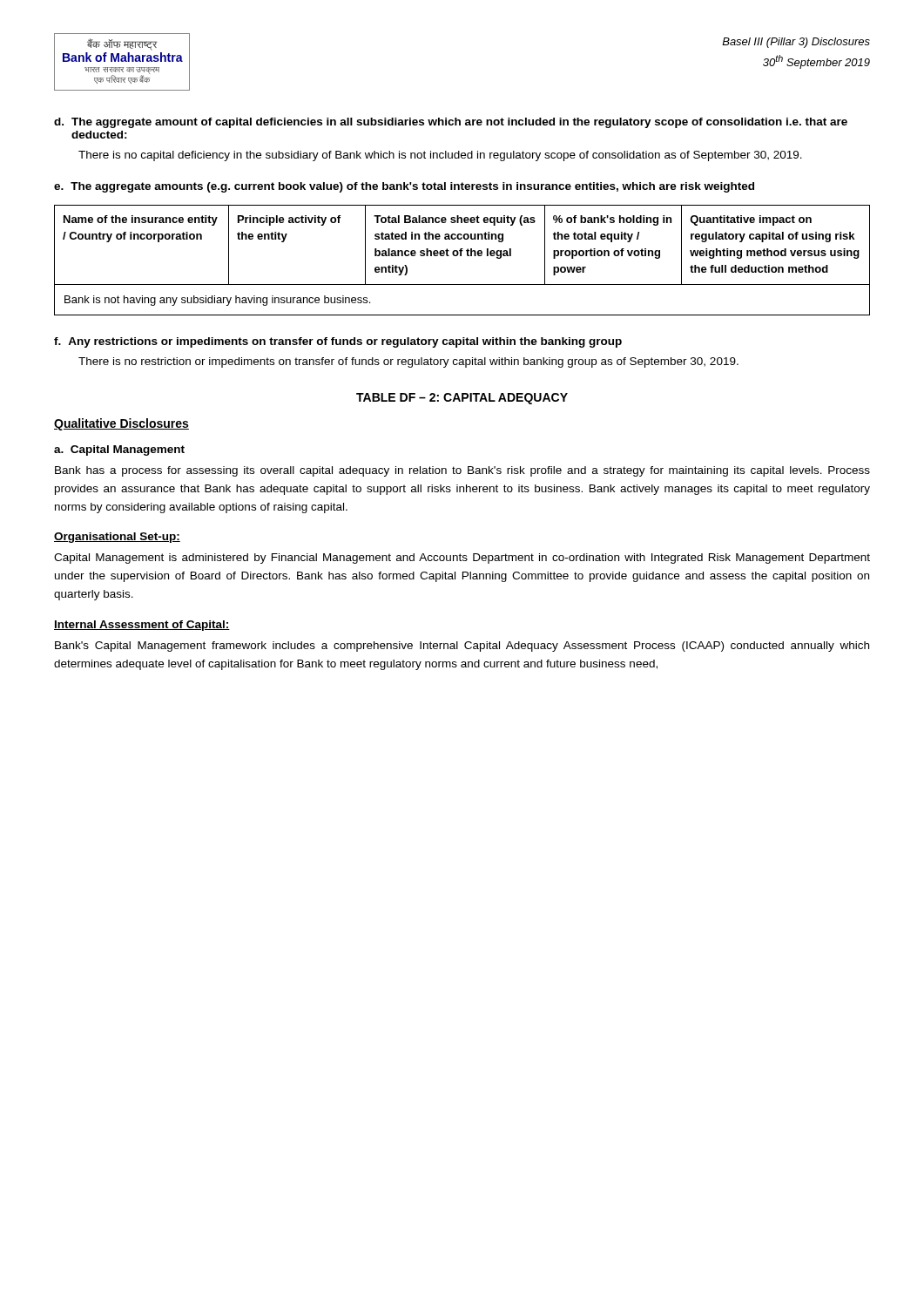Locate the region starting "TABLE DF – 2: CAPITAL ADEQUACY"
This screenshot has height=1307, width=924.
coord(462,397)
